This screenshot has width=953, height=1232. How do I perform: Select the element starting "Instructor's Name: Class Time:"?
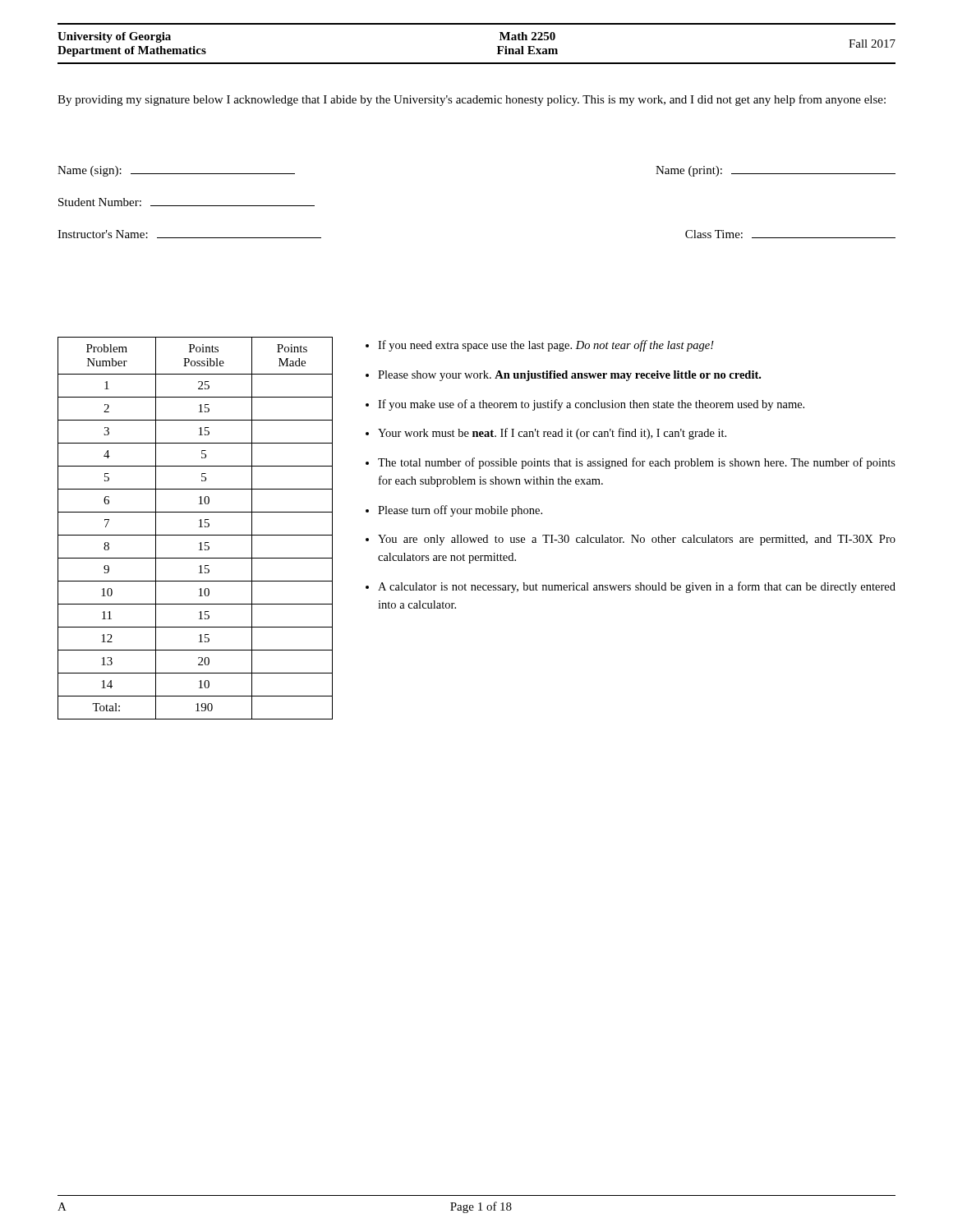(103, 234)
